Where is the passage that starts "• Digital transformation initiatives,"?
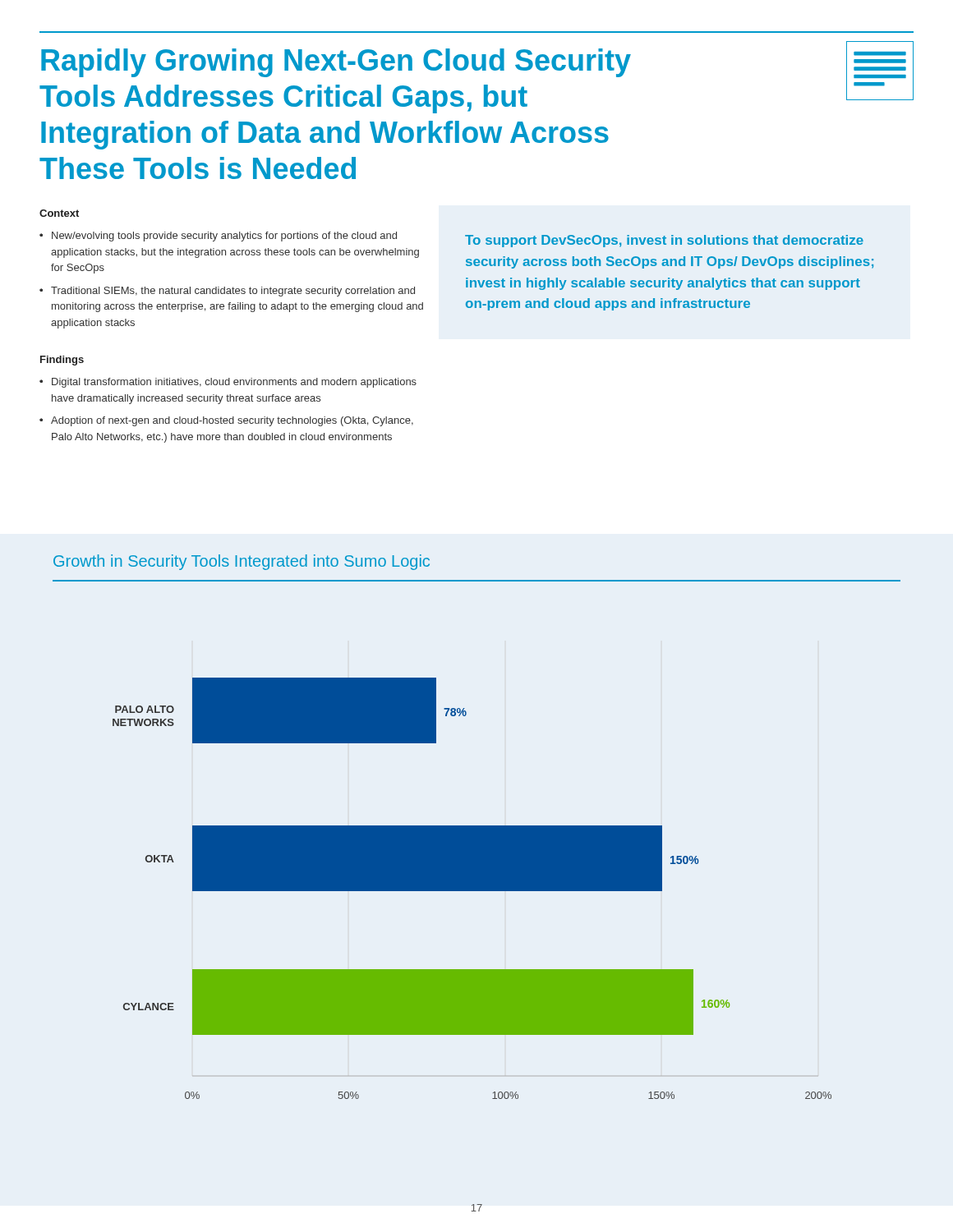The width and height of the screenshot is (953, 1232). coord(228,389)
